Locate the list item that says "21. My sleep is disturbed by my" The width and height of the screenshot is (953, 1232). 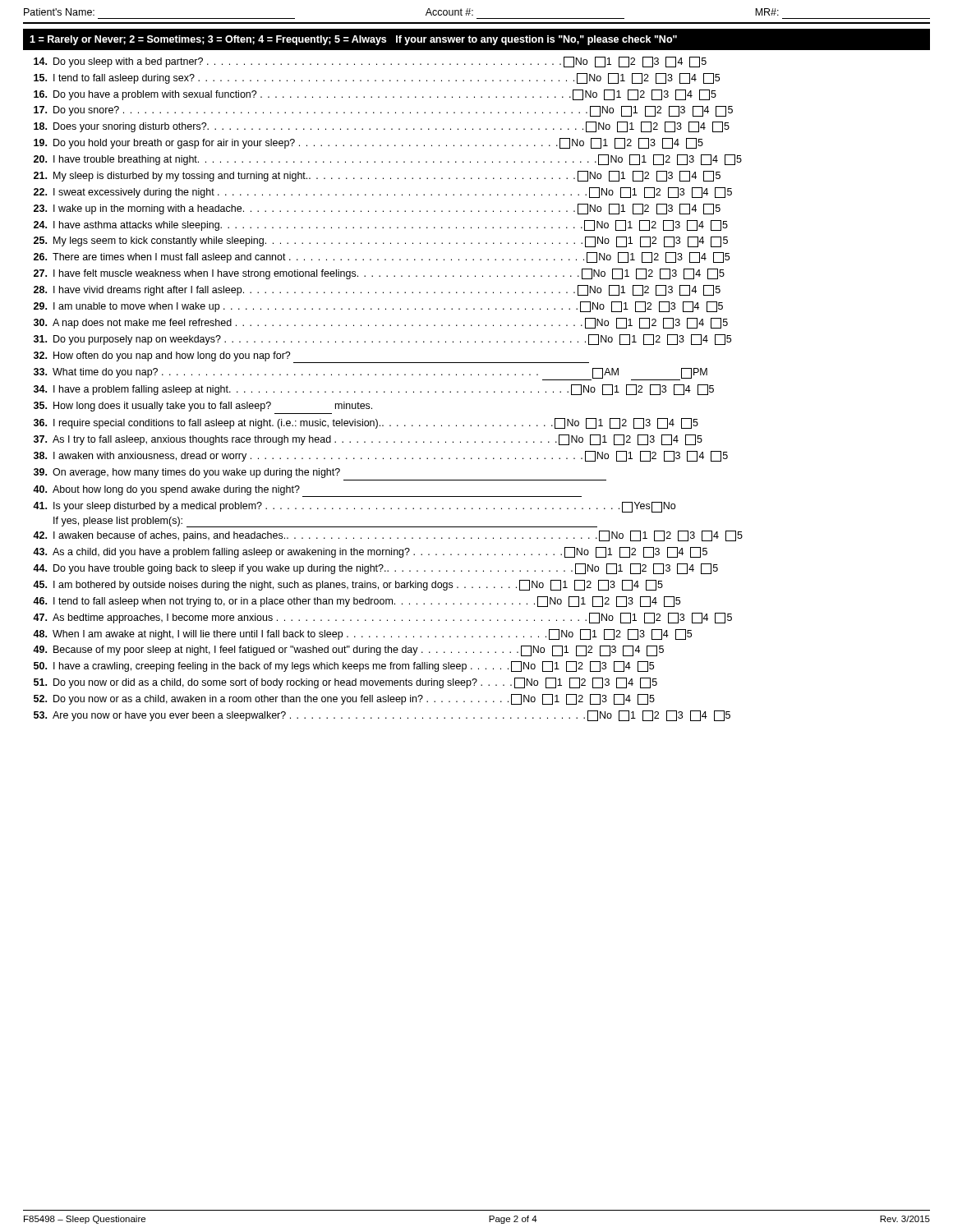click(x=476, y=176)
